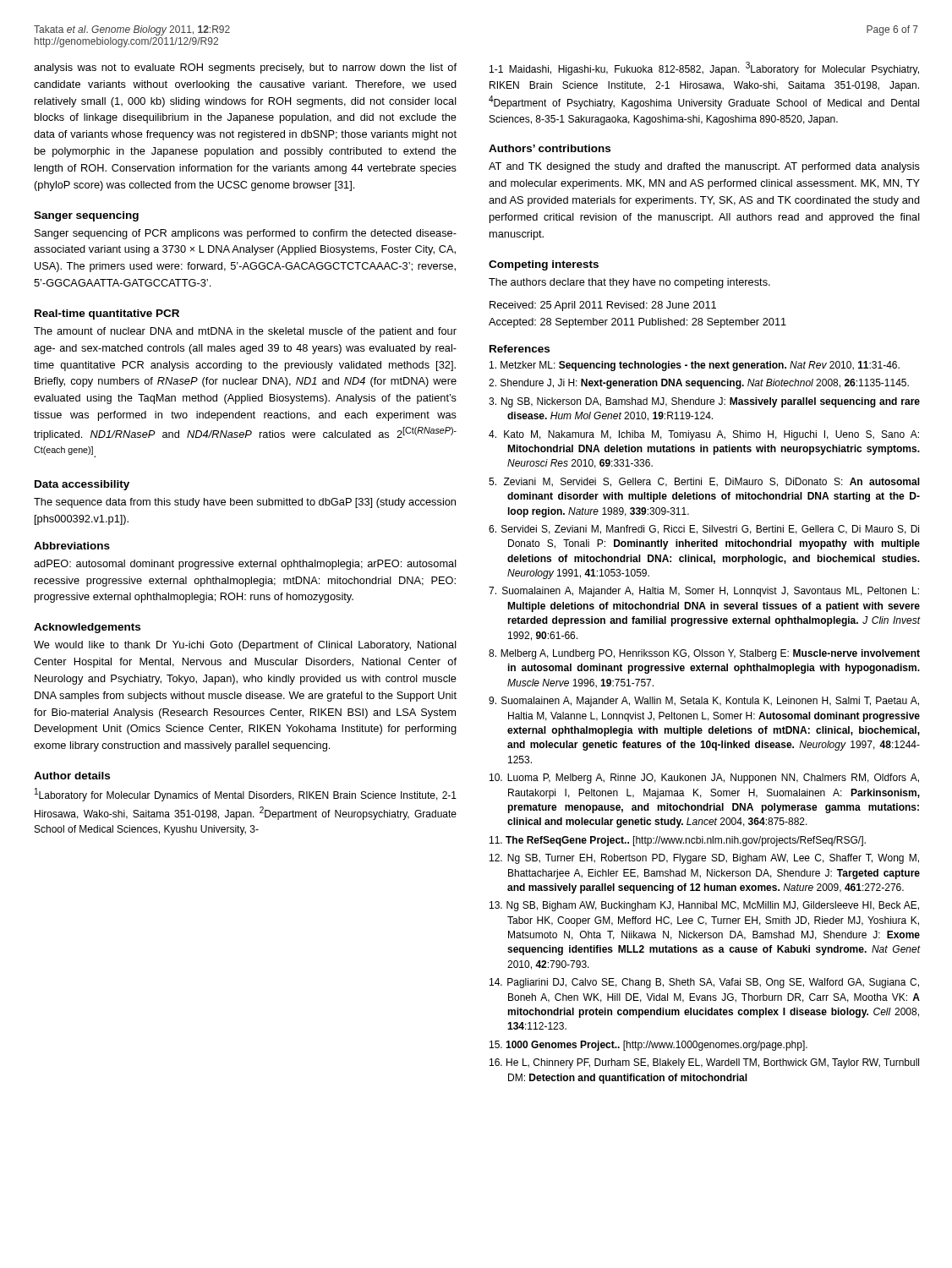This screenshot has width=952, height=1268.
Task: Find the section header containing "Authors’ contributions"
Action: [550, 149]
